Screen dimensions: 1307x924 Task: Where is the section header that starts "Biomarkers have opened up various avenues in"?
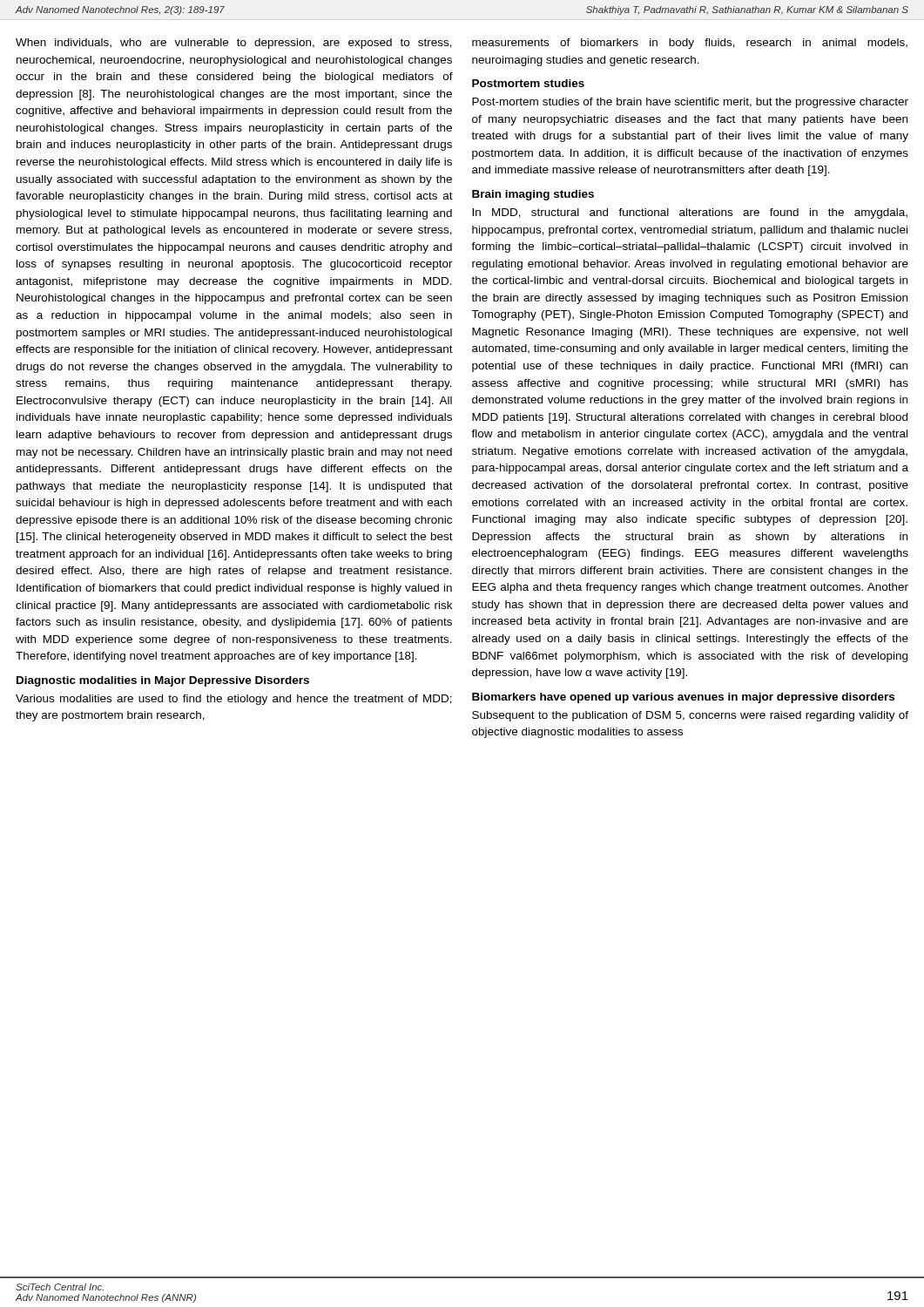pyautogui.click(x=683, y=696)
